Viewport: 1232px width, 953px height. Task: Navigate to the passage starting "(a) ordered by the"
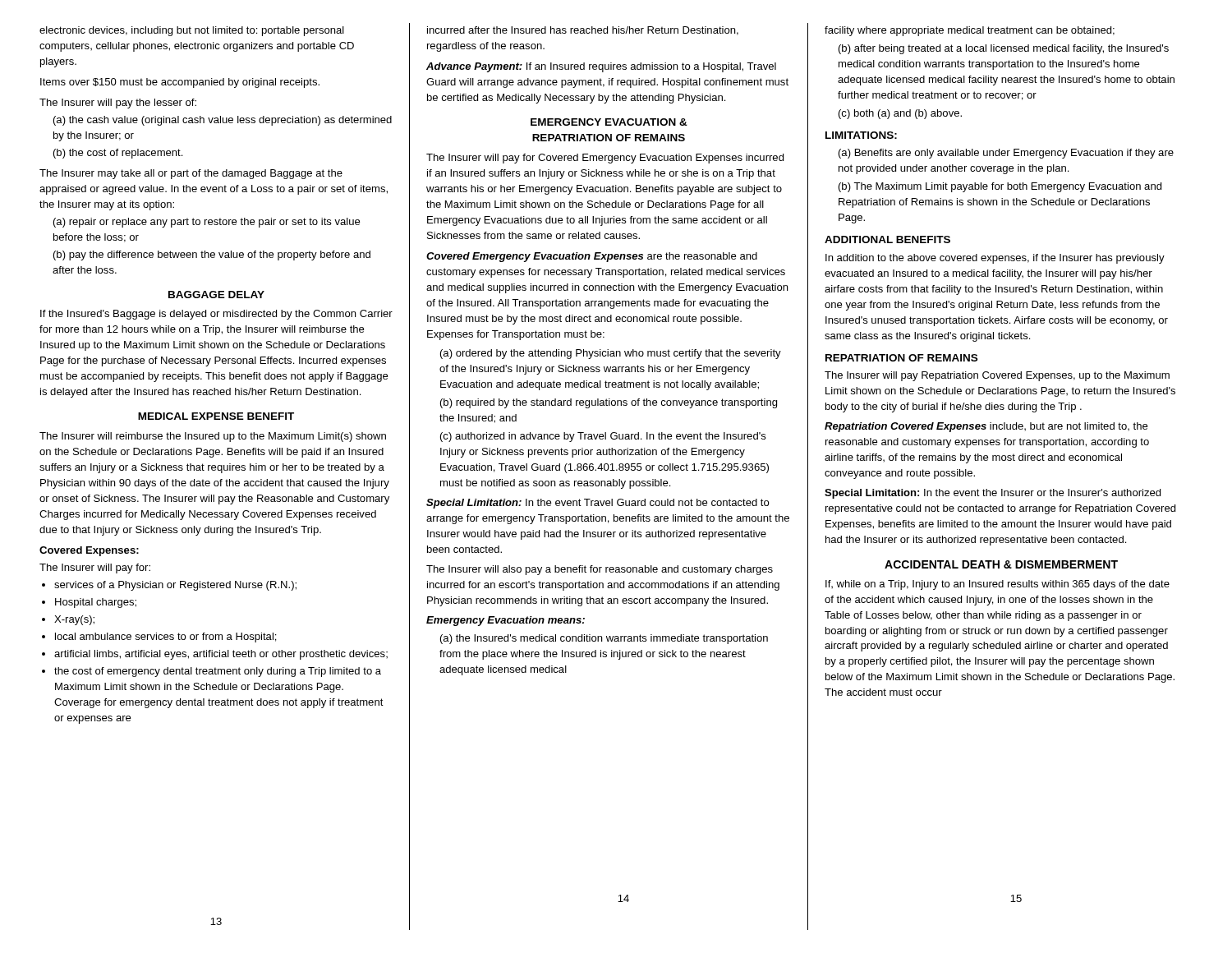click(x=610, y=368)
